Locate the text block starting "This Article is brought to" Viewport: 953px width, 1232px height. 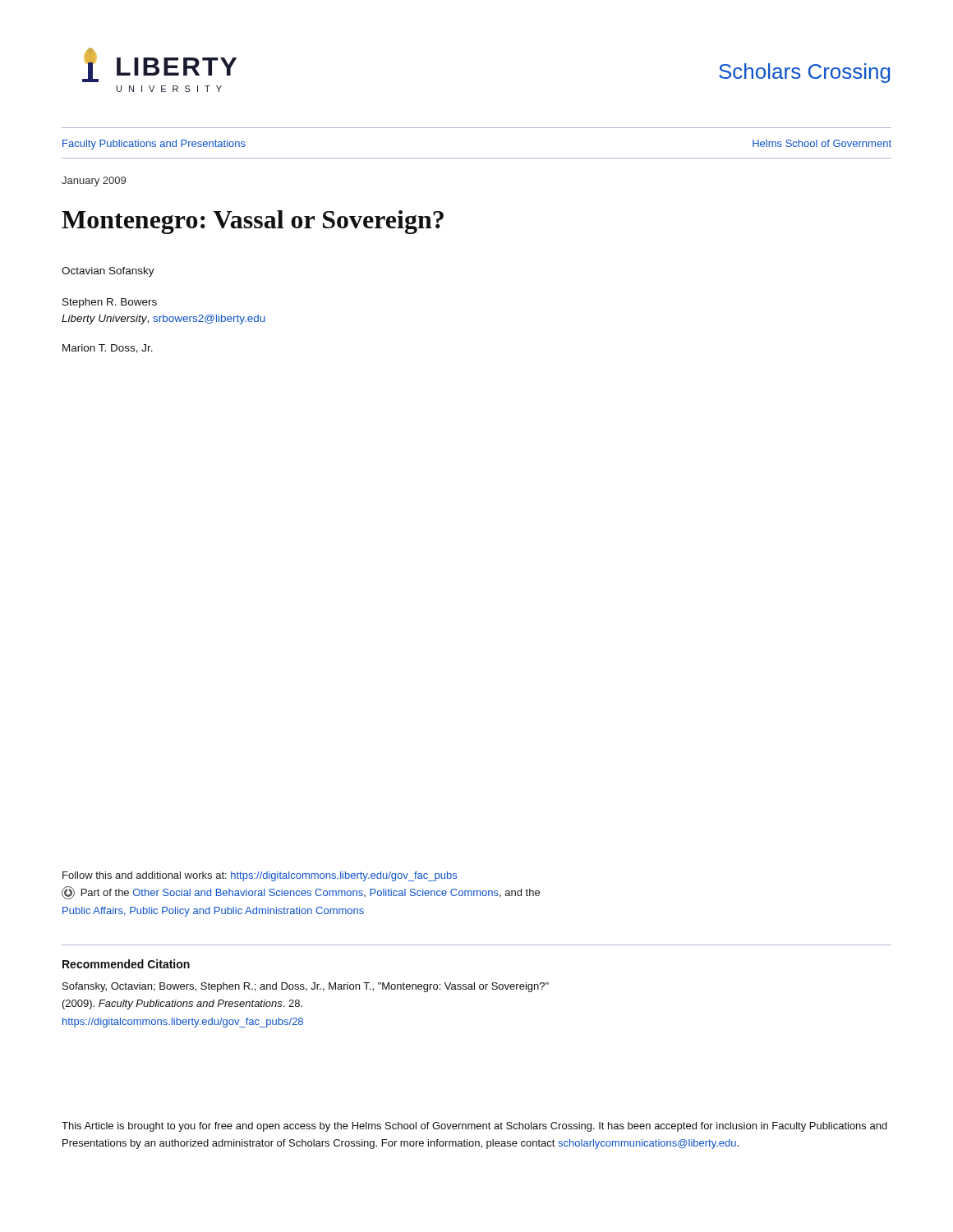(475, 1134)
